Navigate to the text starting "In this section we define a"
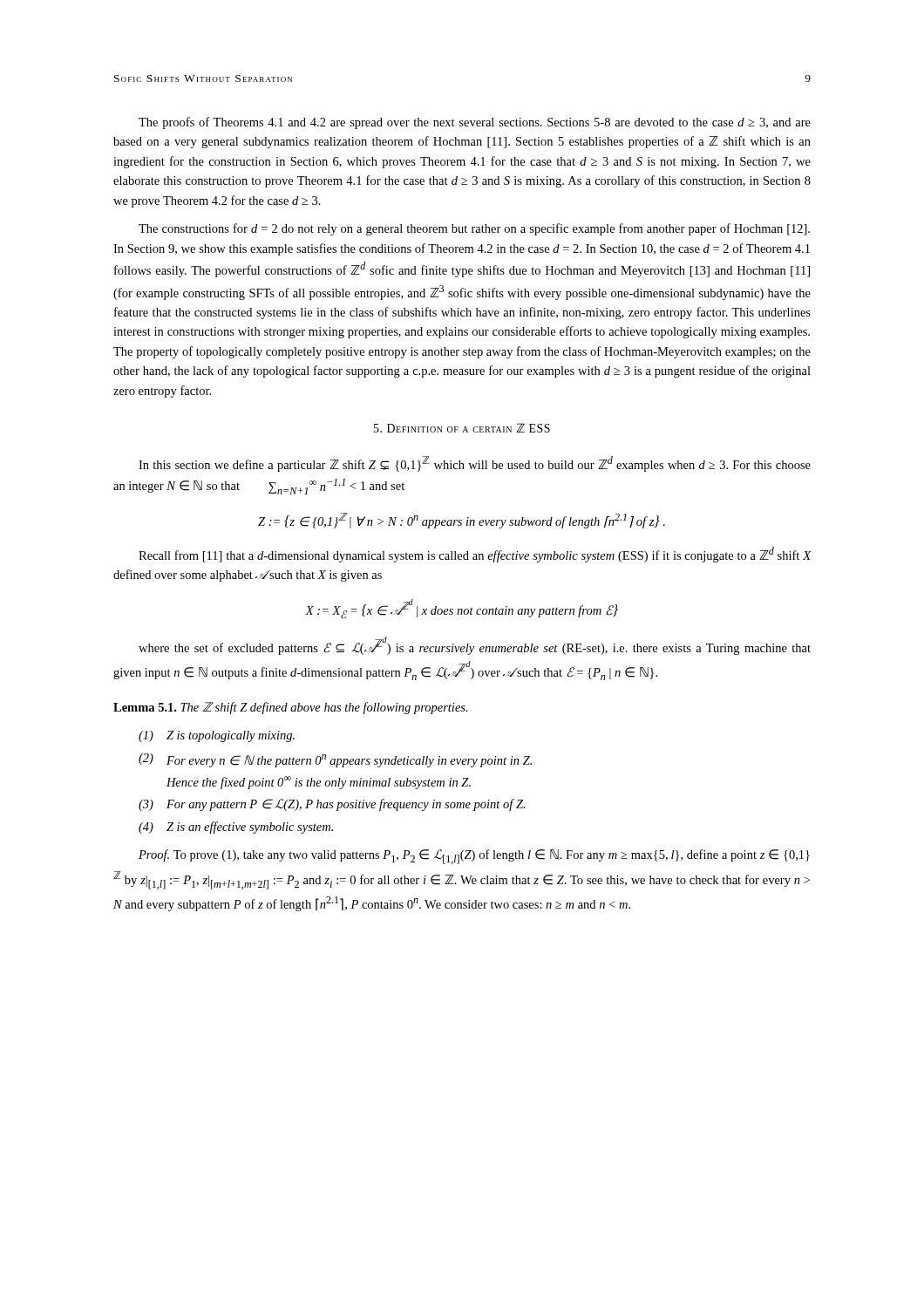 click(462, 476)
